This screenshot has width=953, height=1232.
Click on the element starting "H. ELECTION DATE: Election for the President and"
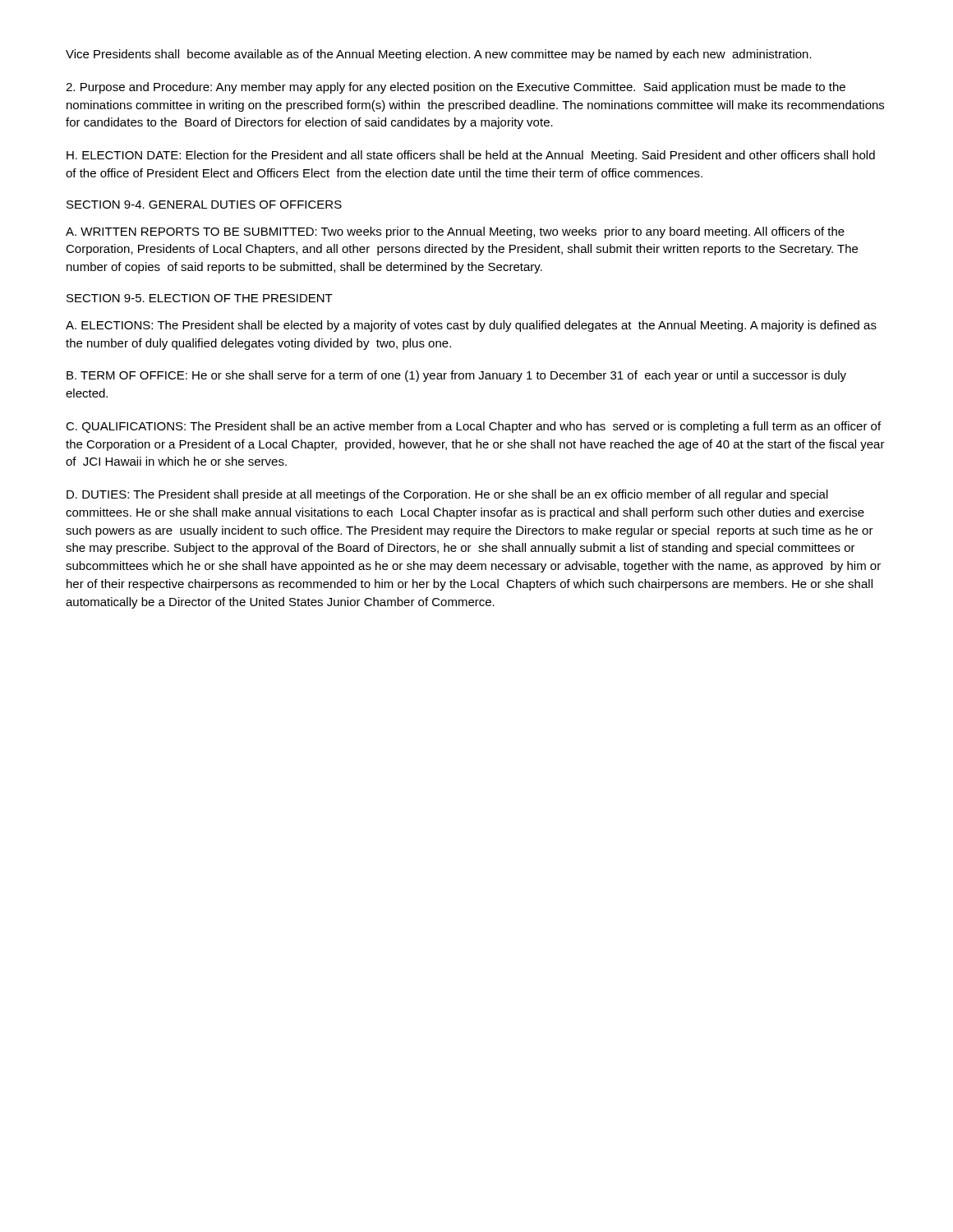tap(471, 164)
